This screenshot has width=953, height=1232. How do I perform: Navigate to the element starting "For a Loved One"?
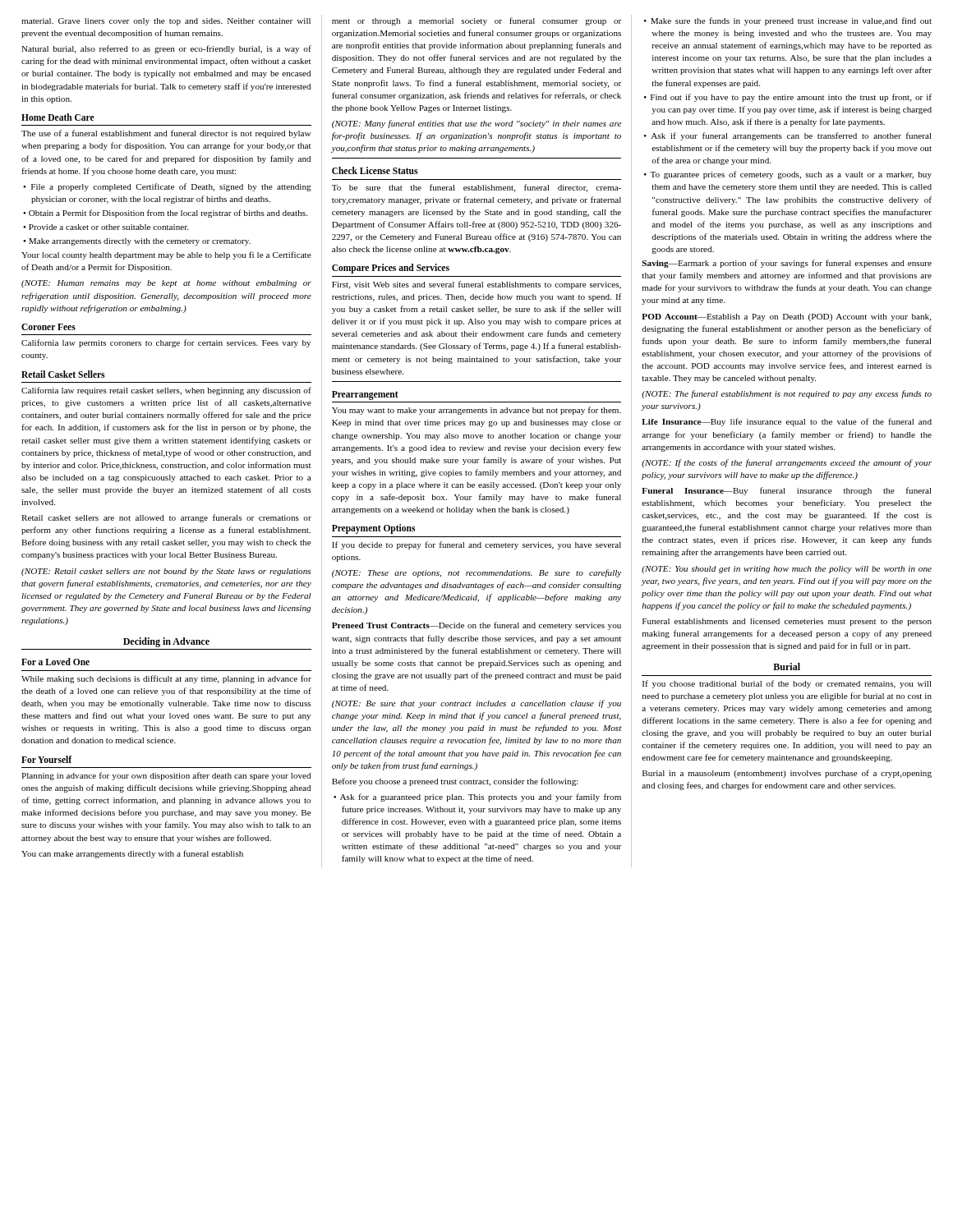(x=166, y=664)
